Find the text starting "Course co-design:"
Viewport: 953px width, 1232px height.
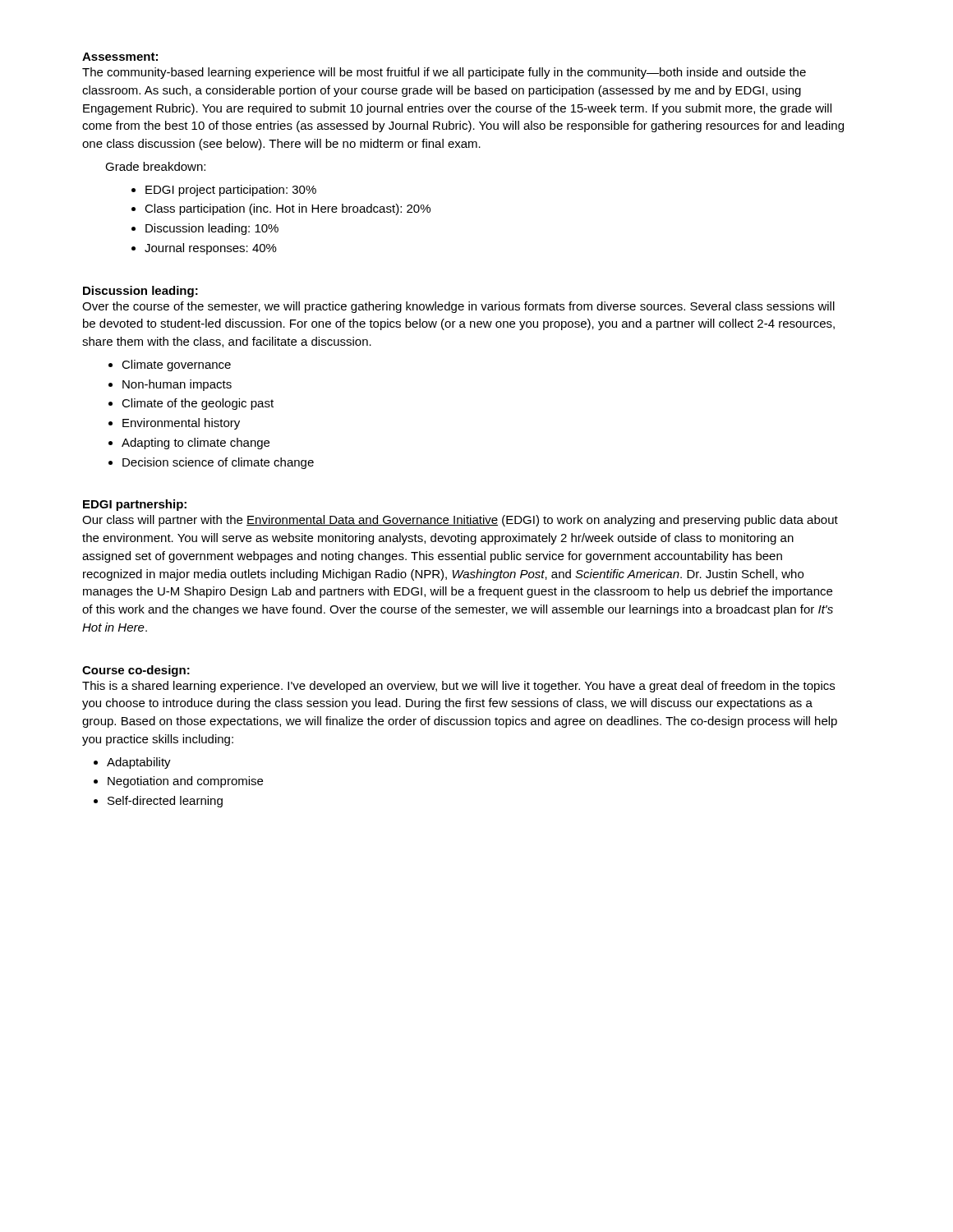pos(136,669)
